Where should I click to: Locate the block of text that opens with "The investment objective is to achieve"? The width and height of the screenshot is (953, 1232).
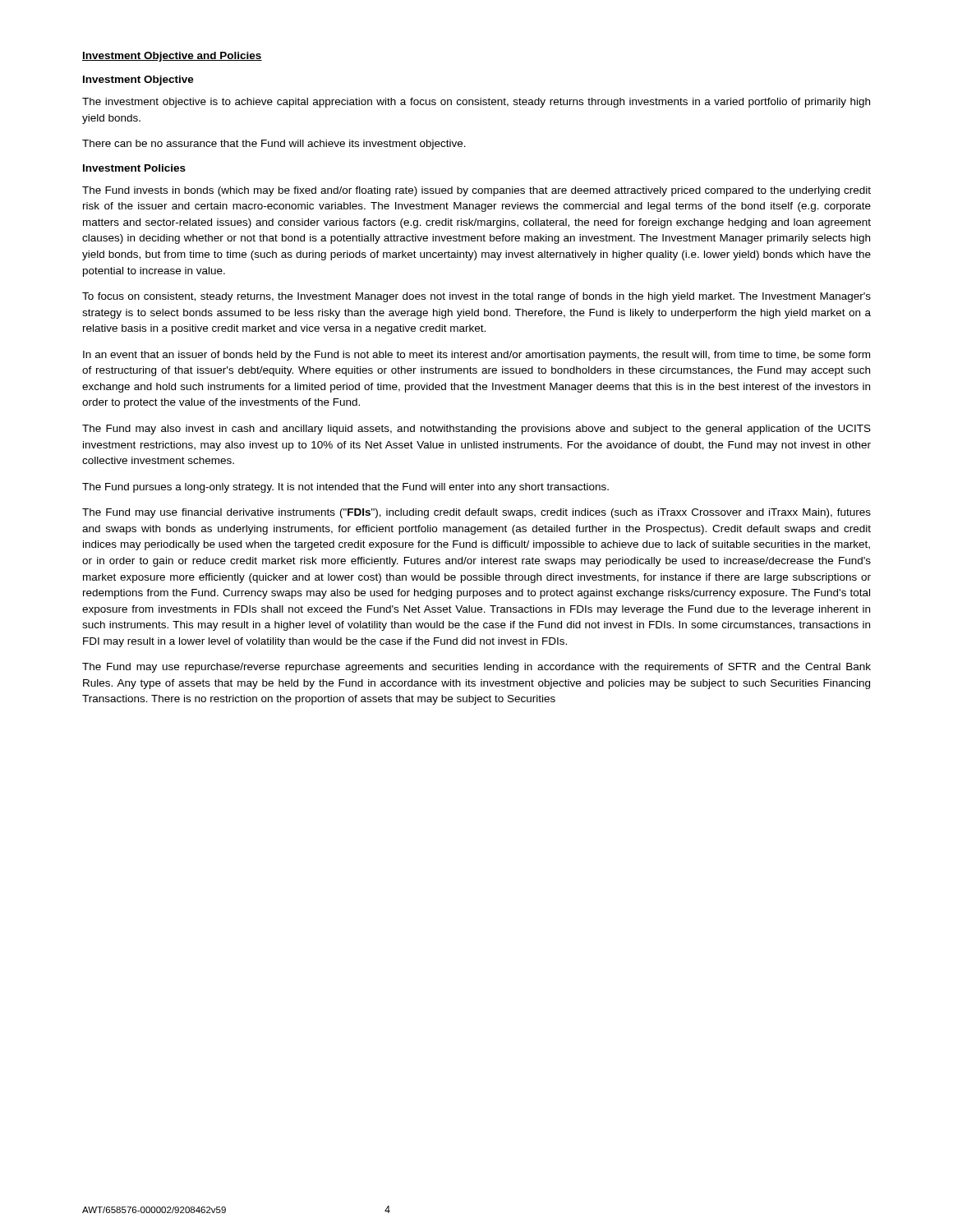pos(476,109)
